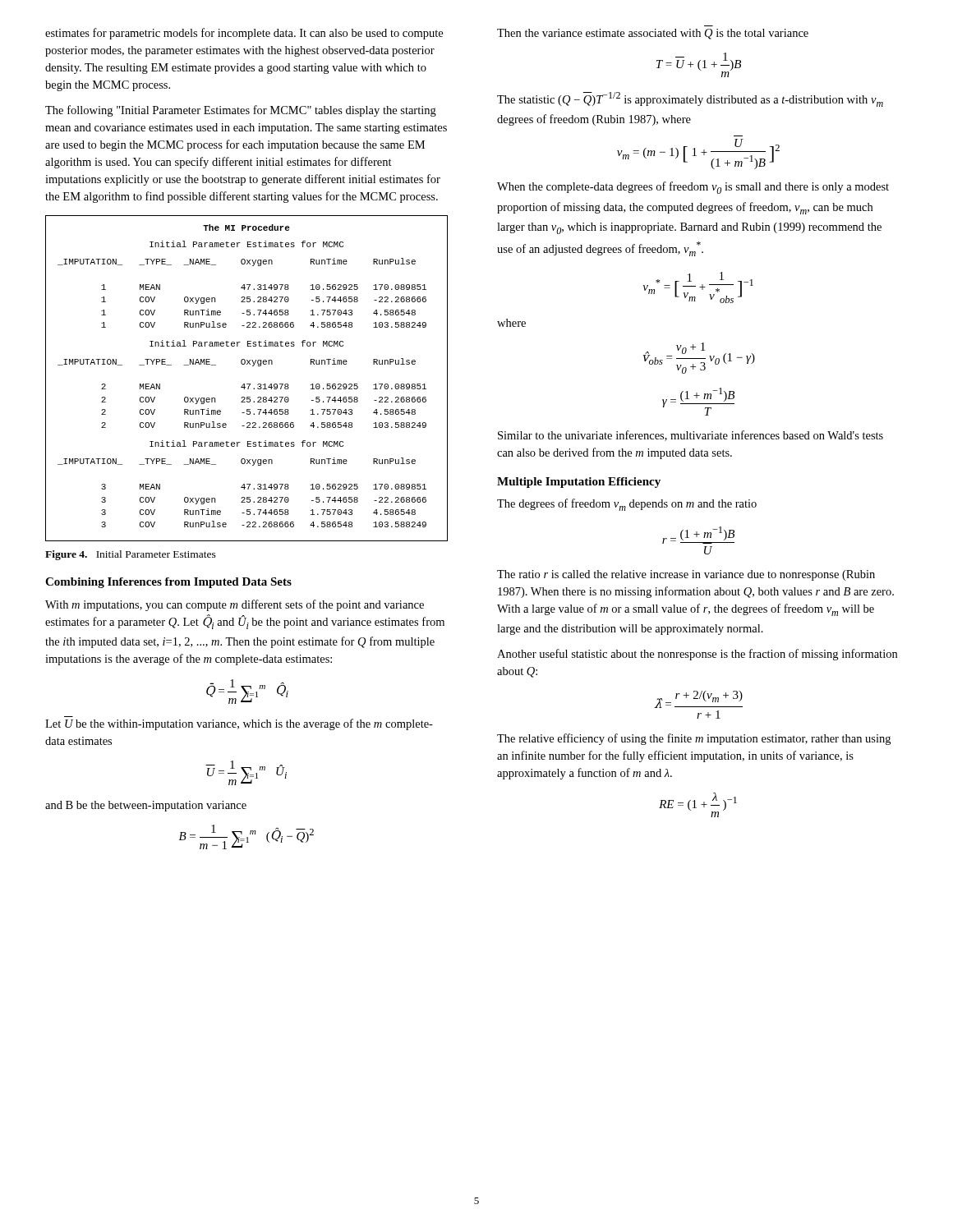Where is the passage that starts "Similar to the univariate inferences,"?
This screenshot has width=953, height=1232.
pyautogui.click(x=698, y=444)
